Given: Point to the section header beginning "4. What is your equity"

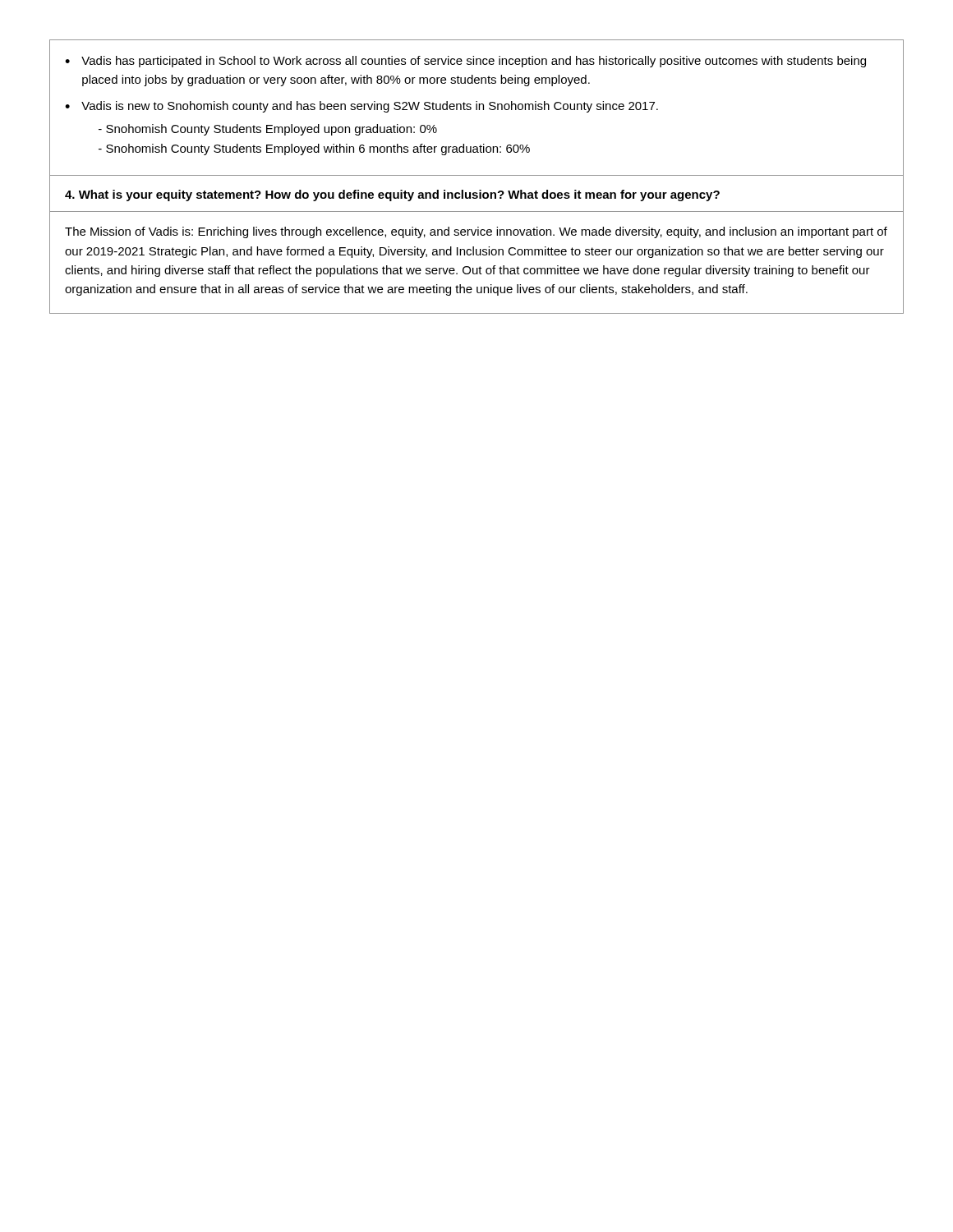Looking at the screenshot, I should pyautogui.click(x=476, y=194).
